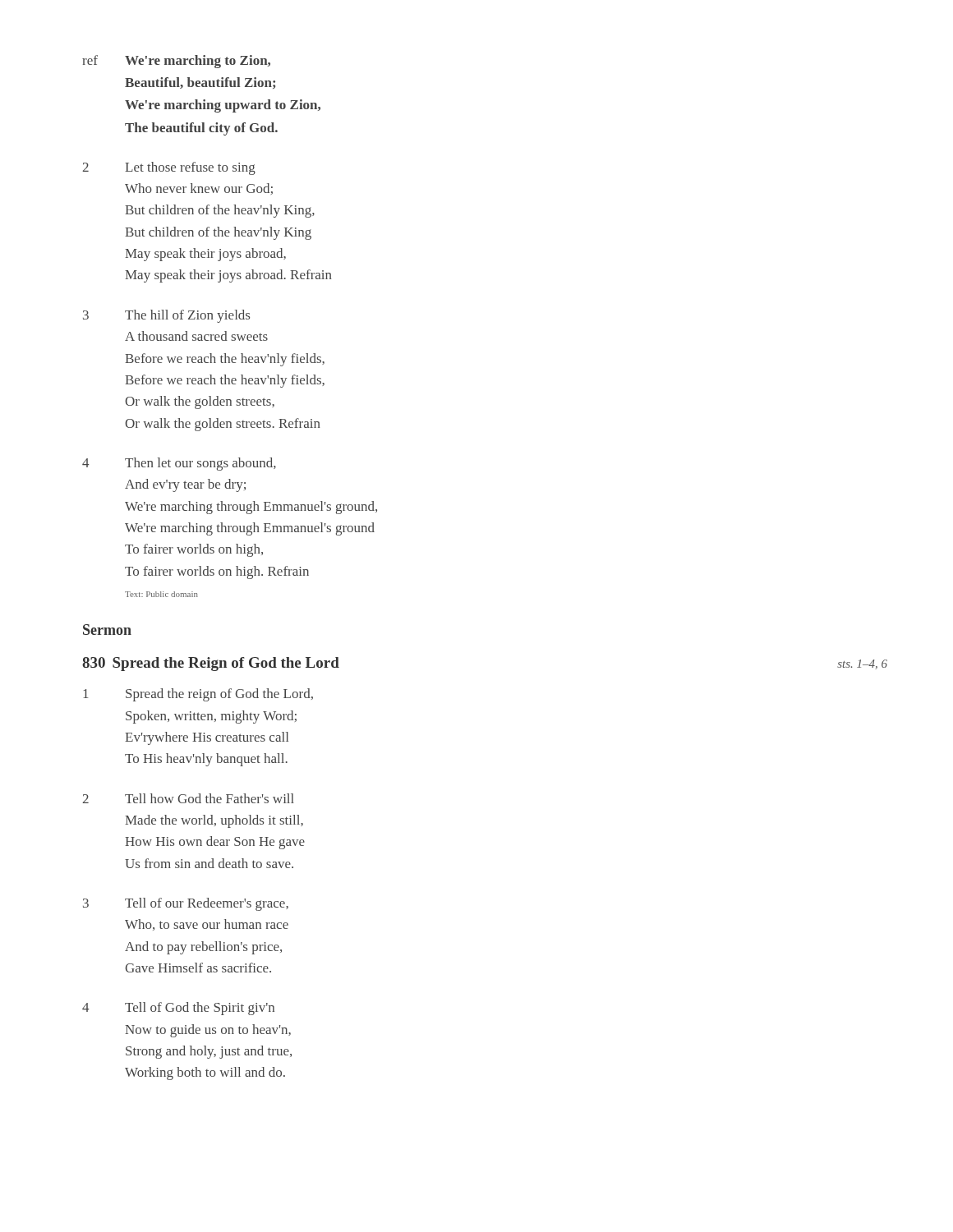Find the passage starting "4 Tell of God"
The image size is (953, 1232).
point(178,1009)
